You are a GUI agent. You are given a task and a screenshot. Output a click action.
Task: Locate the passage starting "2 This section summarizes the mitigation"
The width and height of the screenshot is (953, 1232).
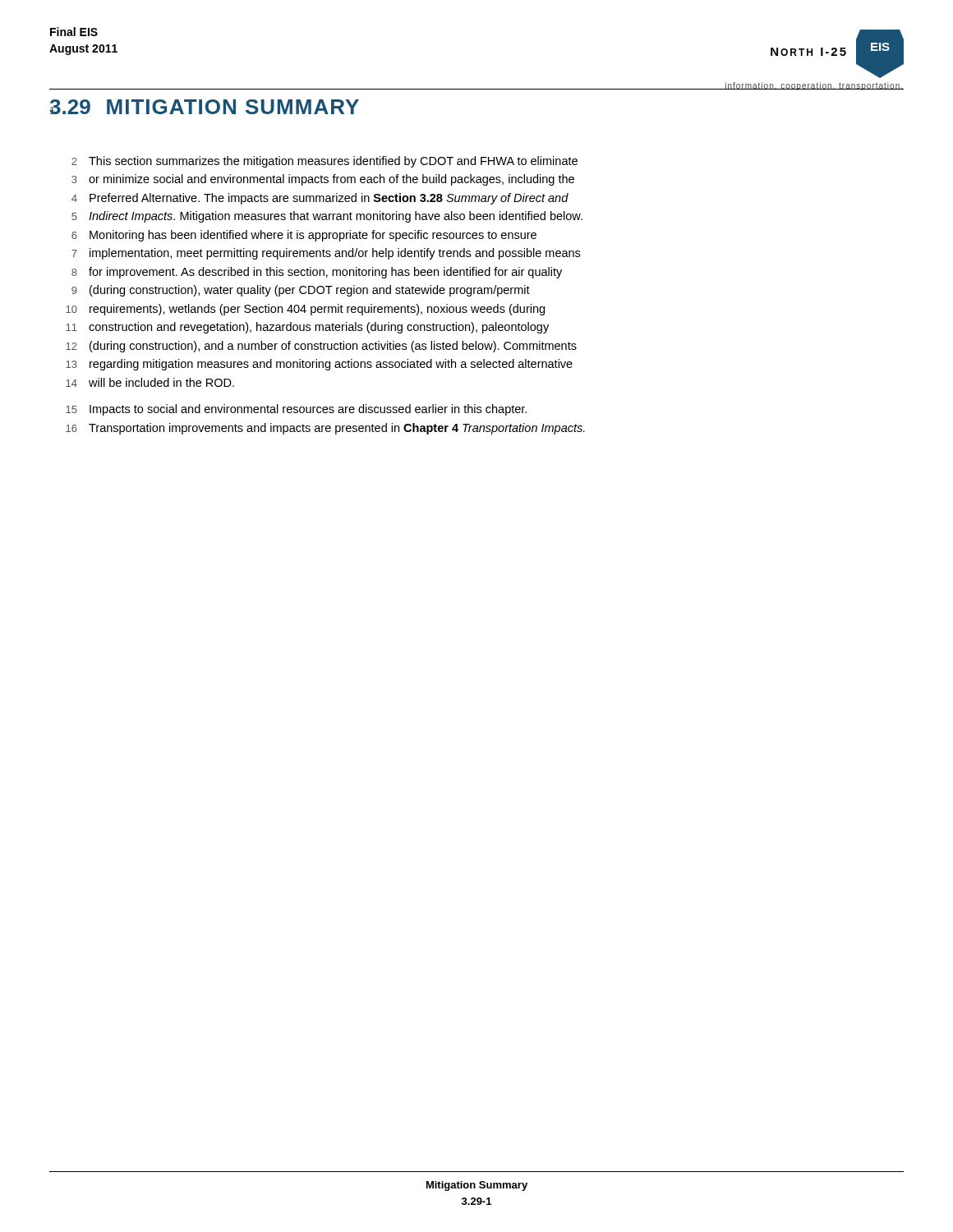tap(476, 294)
